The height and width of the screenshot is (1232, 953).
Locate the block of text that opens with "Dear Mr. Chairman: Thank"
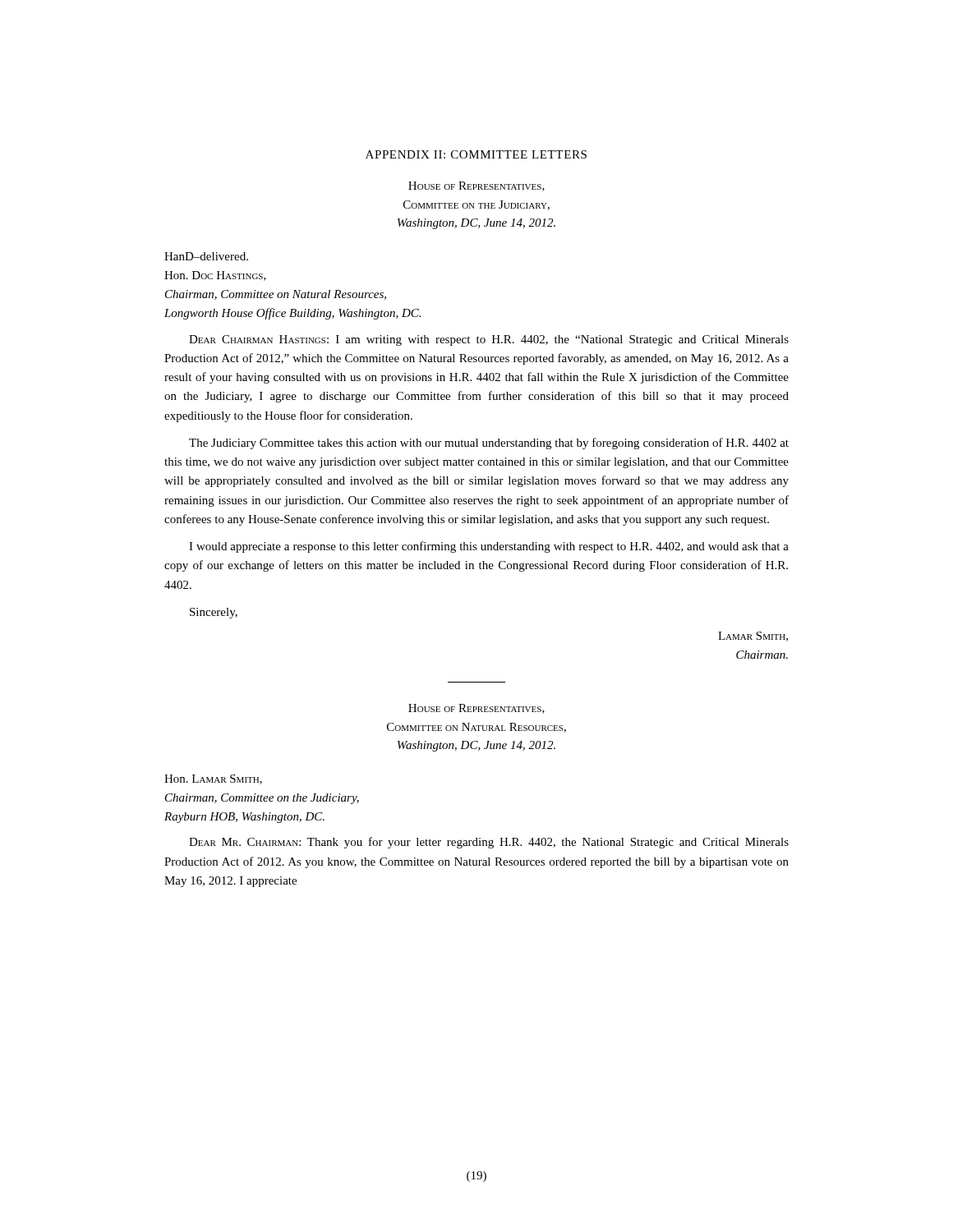476,862
